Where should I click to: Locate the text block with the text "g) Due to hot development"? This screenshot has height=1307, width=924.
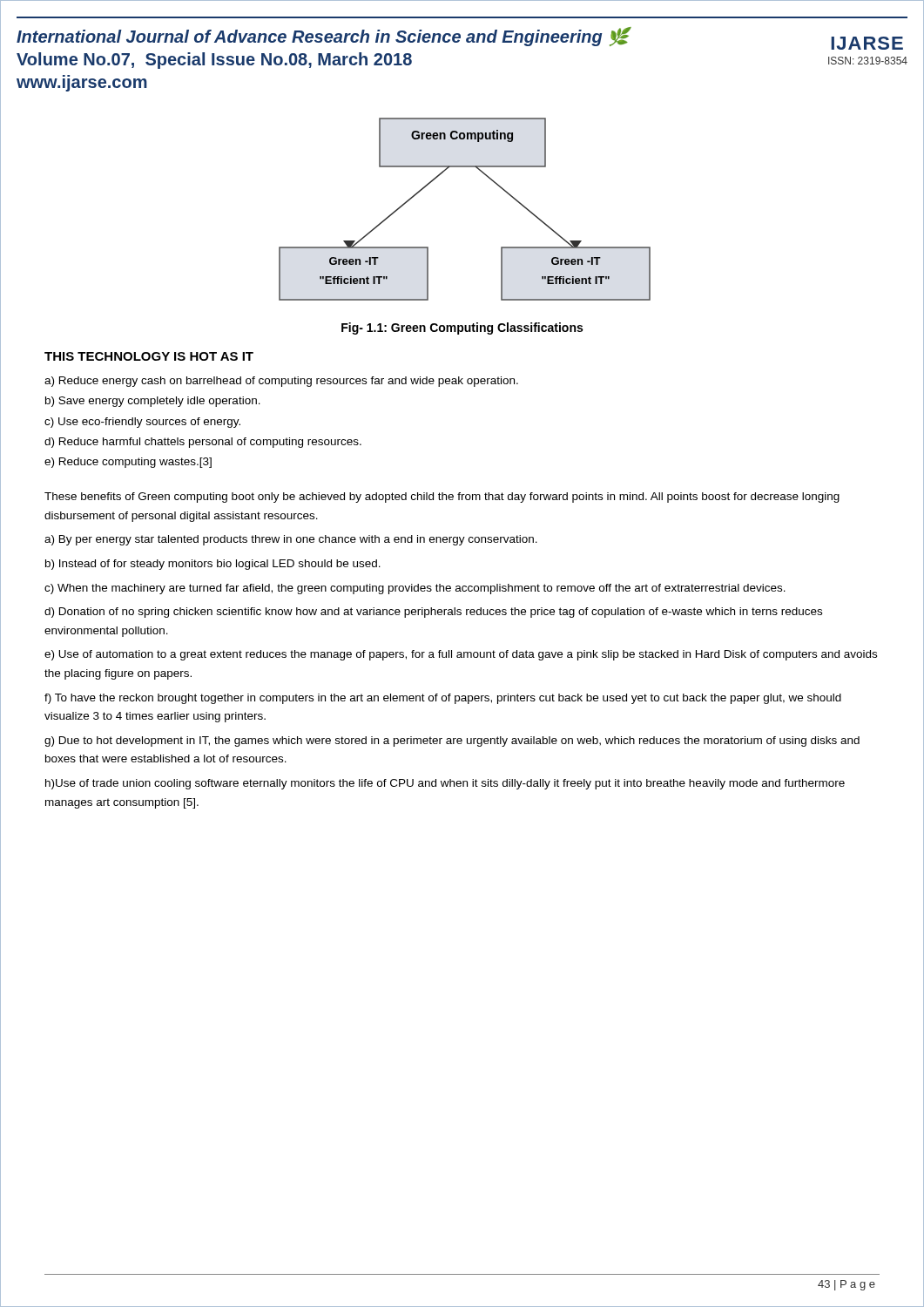(452, 749)
